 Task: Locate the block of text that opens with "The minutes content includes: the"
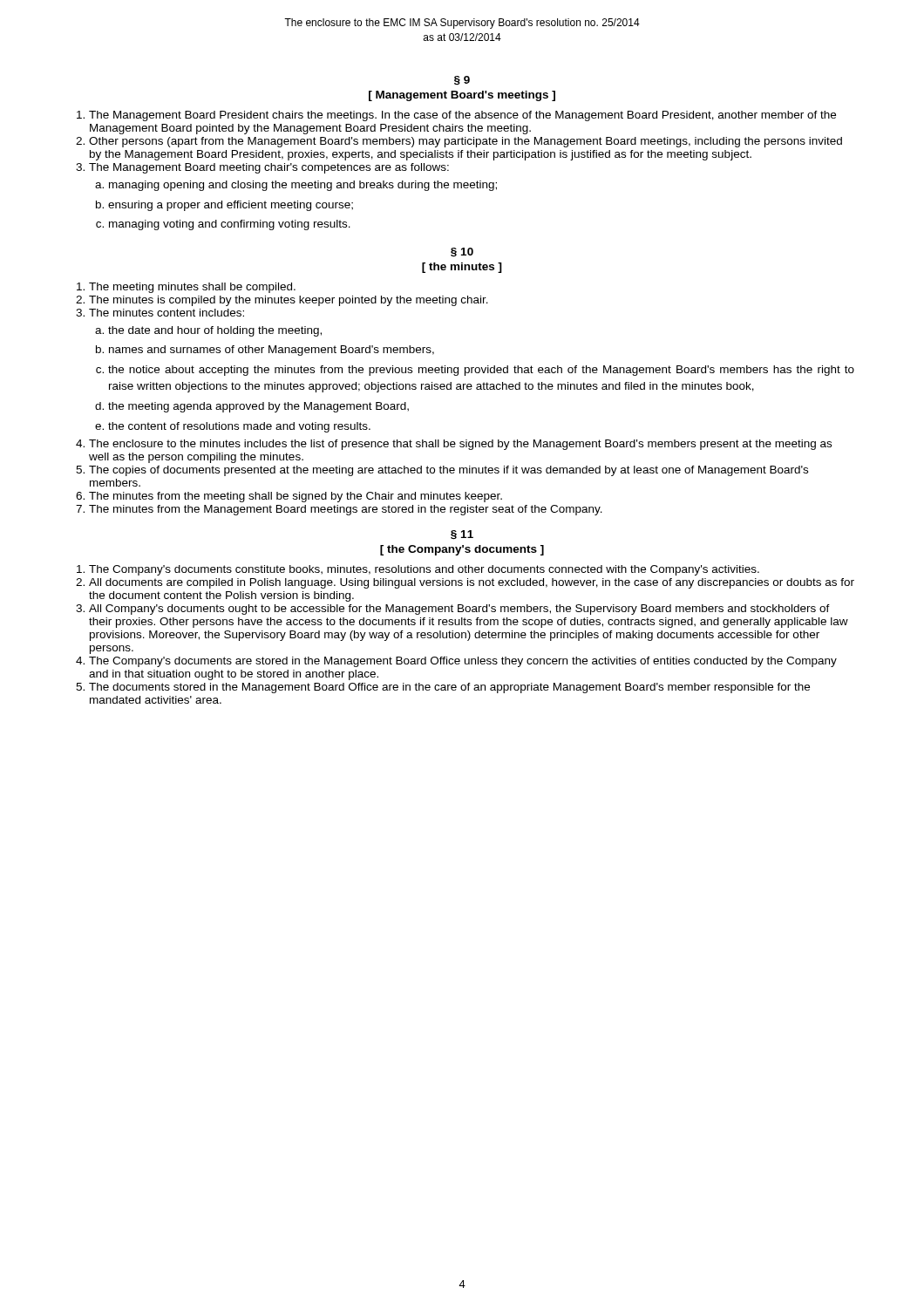472,370
